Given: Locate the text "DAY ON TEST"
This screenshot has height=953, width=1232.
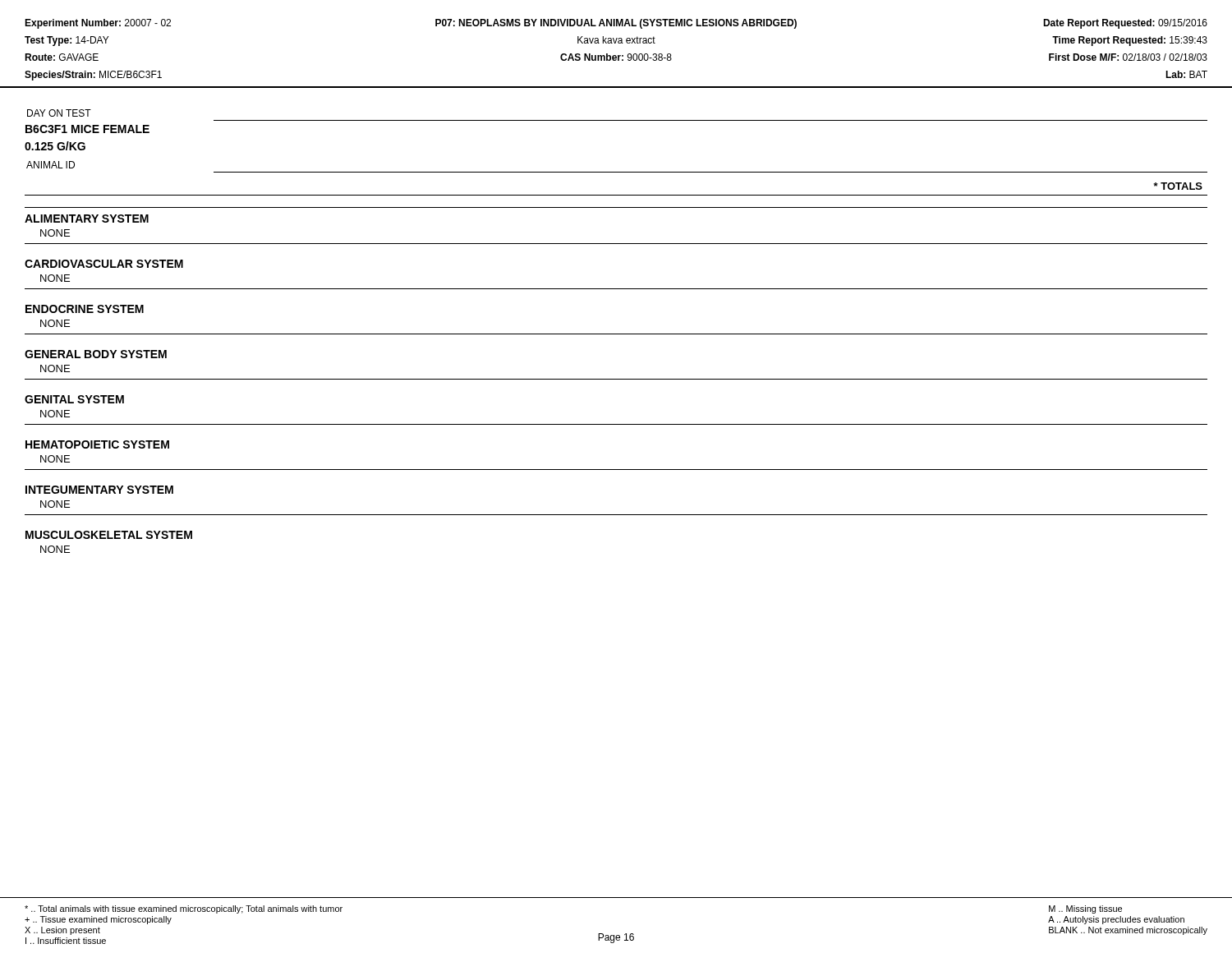Looking at the screenshot, I should (x=59, y=113).
